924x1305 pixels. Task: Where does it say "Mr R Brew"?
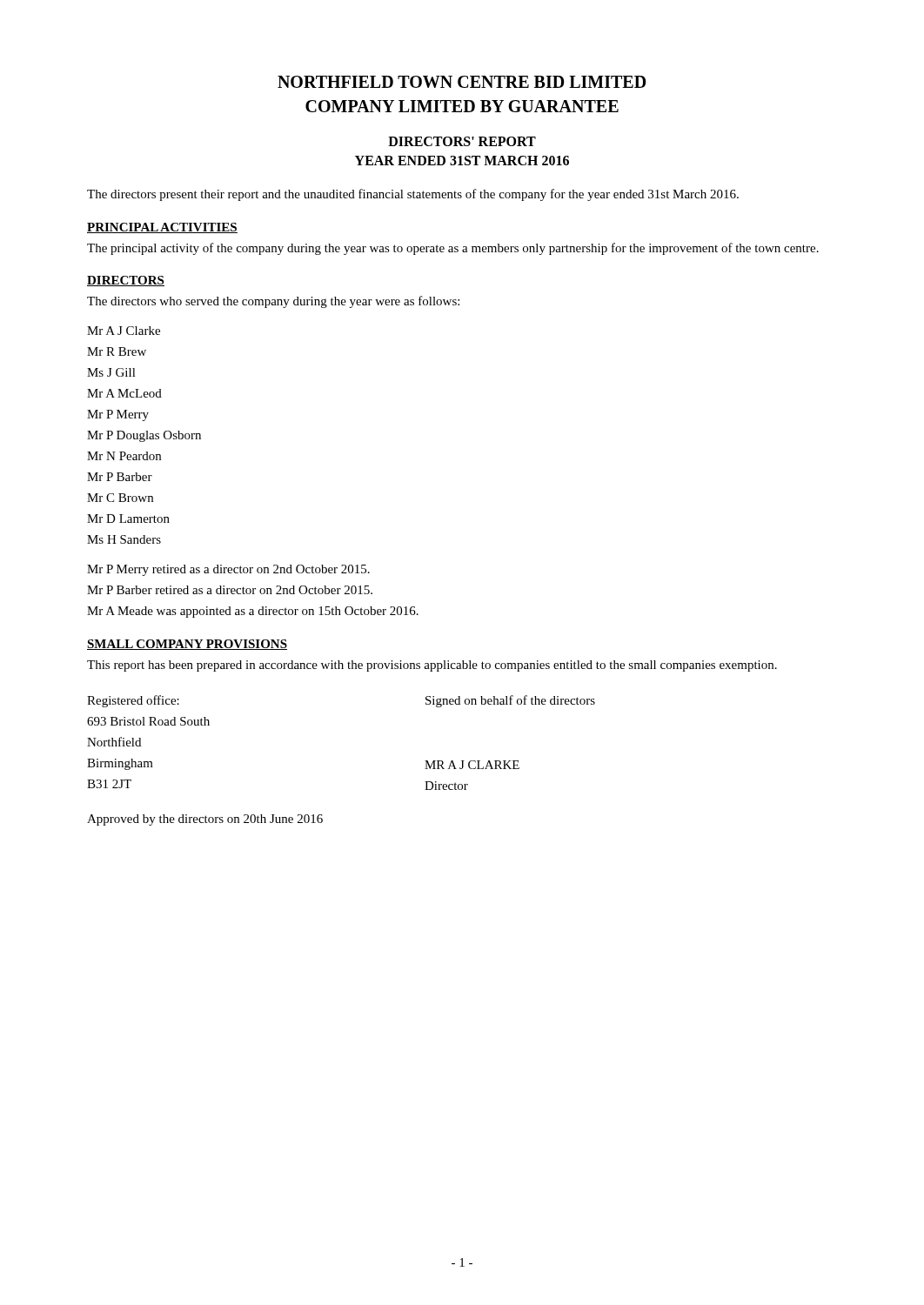tap(117, 351)
